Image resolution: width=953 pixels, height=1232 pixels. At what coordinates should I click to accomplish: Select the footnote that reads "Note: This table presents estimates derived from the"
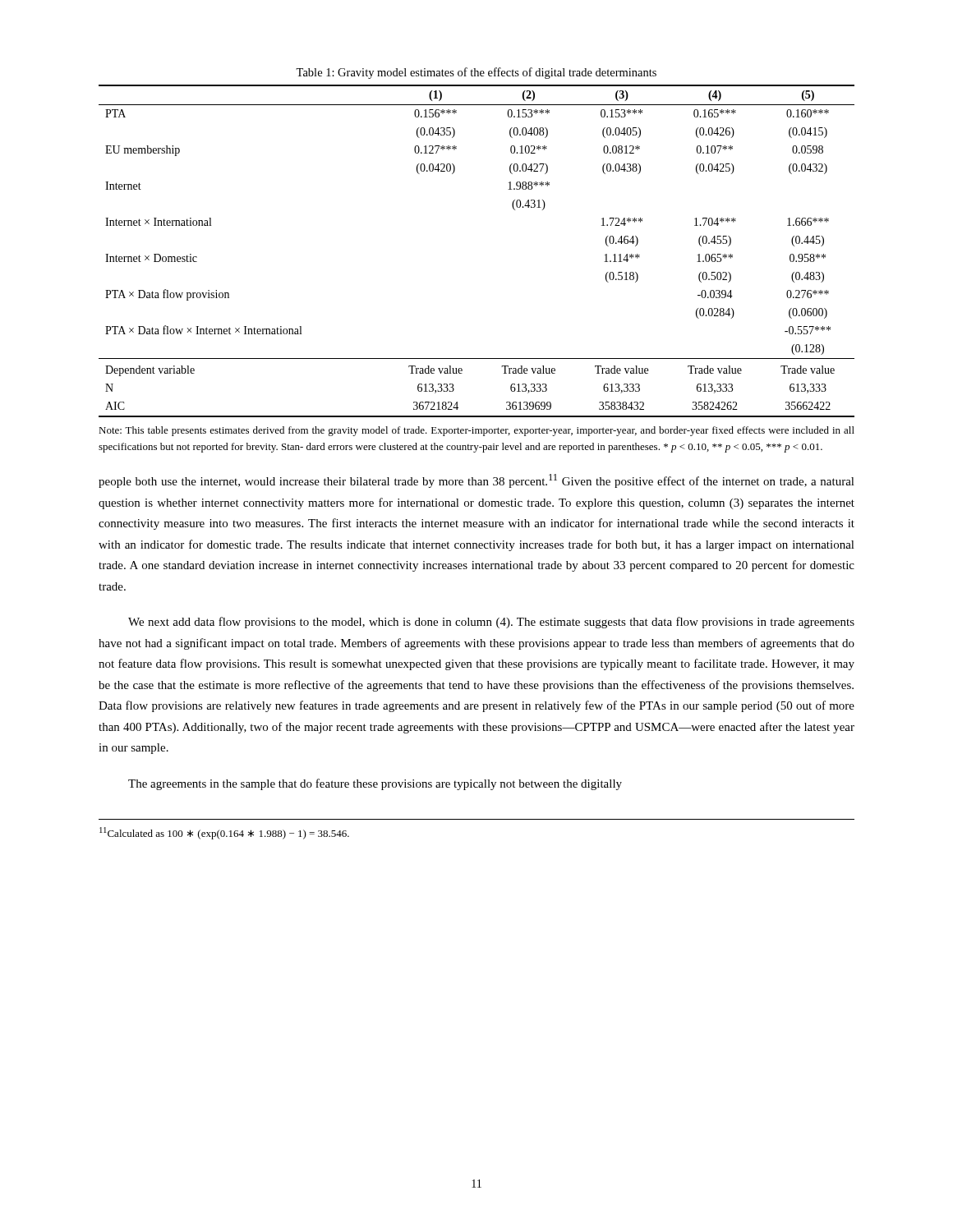476,438
